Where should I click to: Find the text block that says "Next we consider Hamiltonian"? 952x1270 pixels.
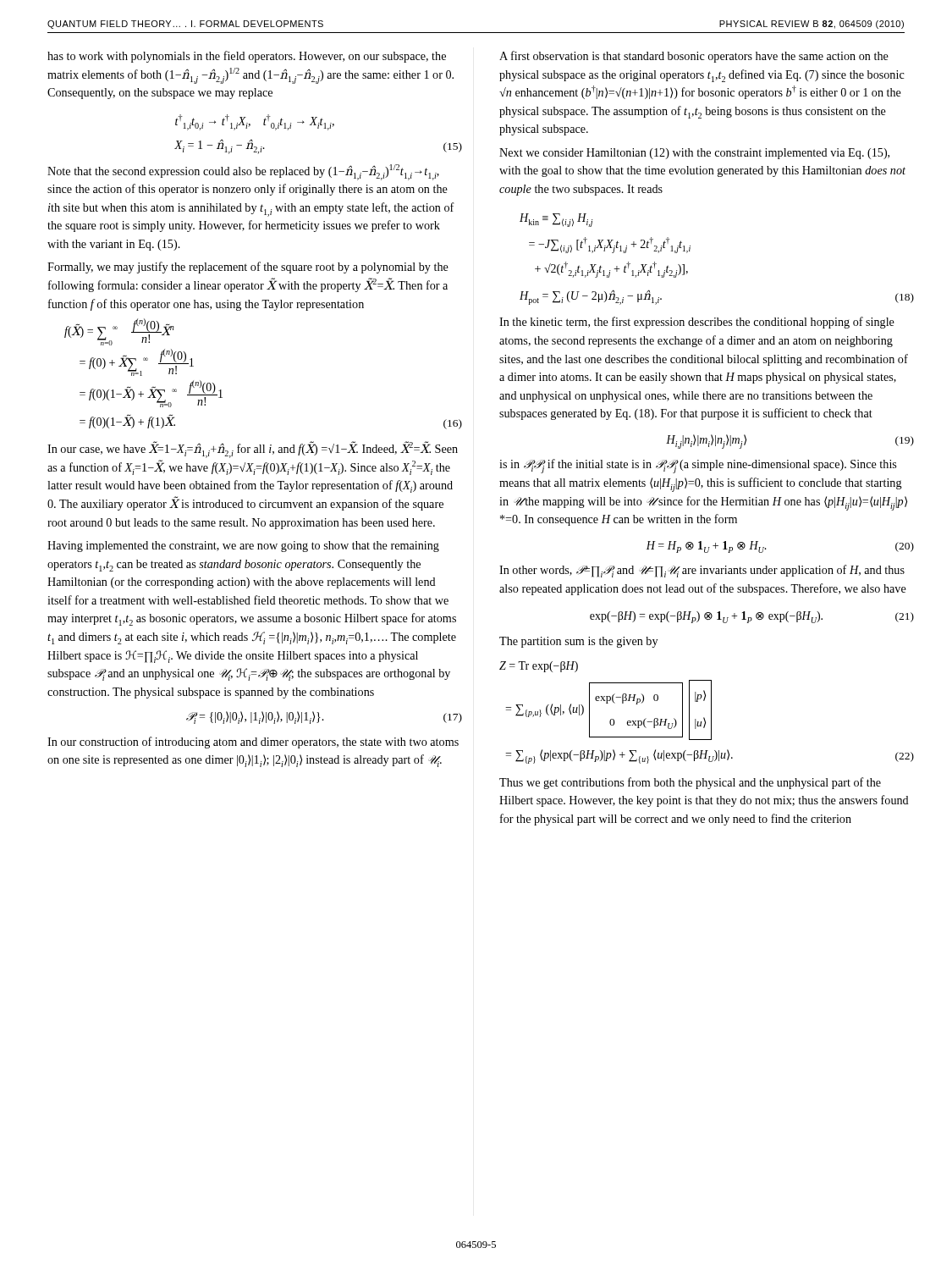pyautogui.click(x=702, y=171)
